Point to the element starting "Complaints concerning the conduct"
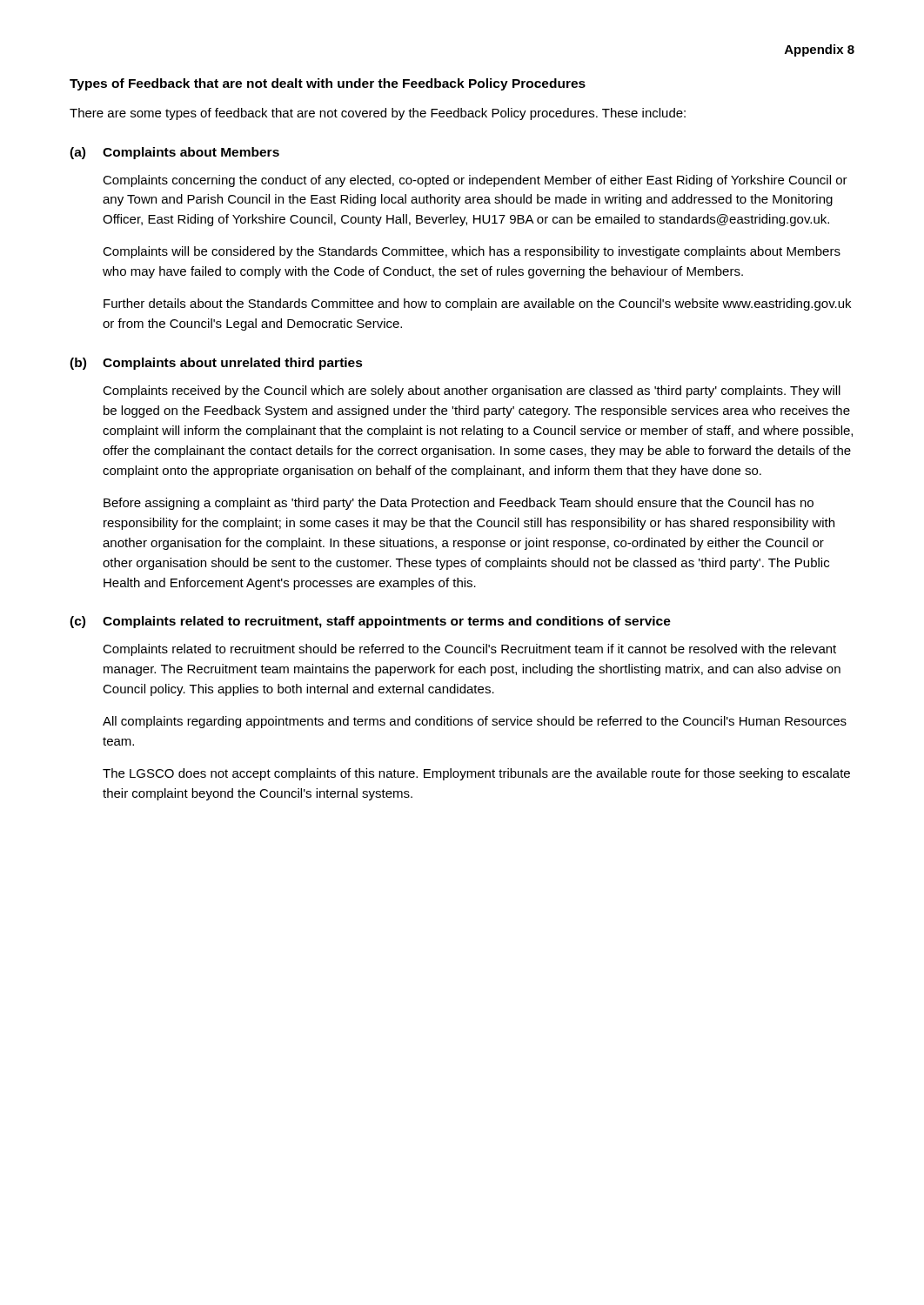Viewport: 924px width, 1305px height. point(475,199)
